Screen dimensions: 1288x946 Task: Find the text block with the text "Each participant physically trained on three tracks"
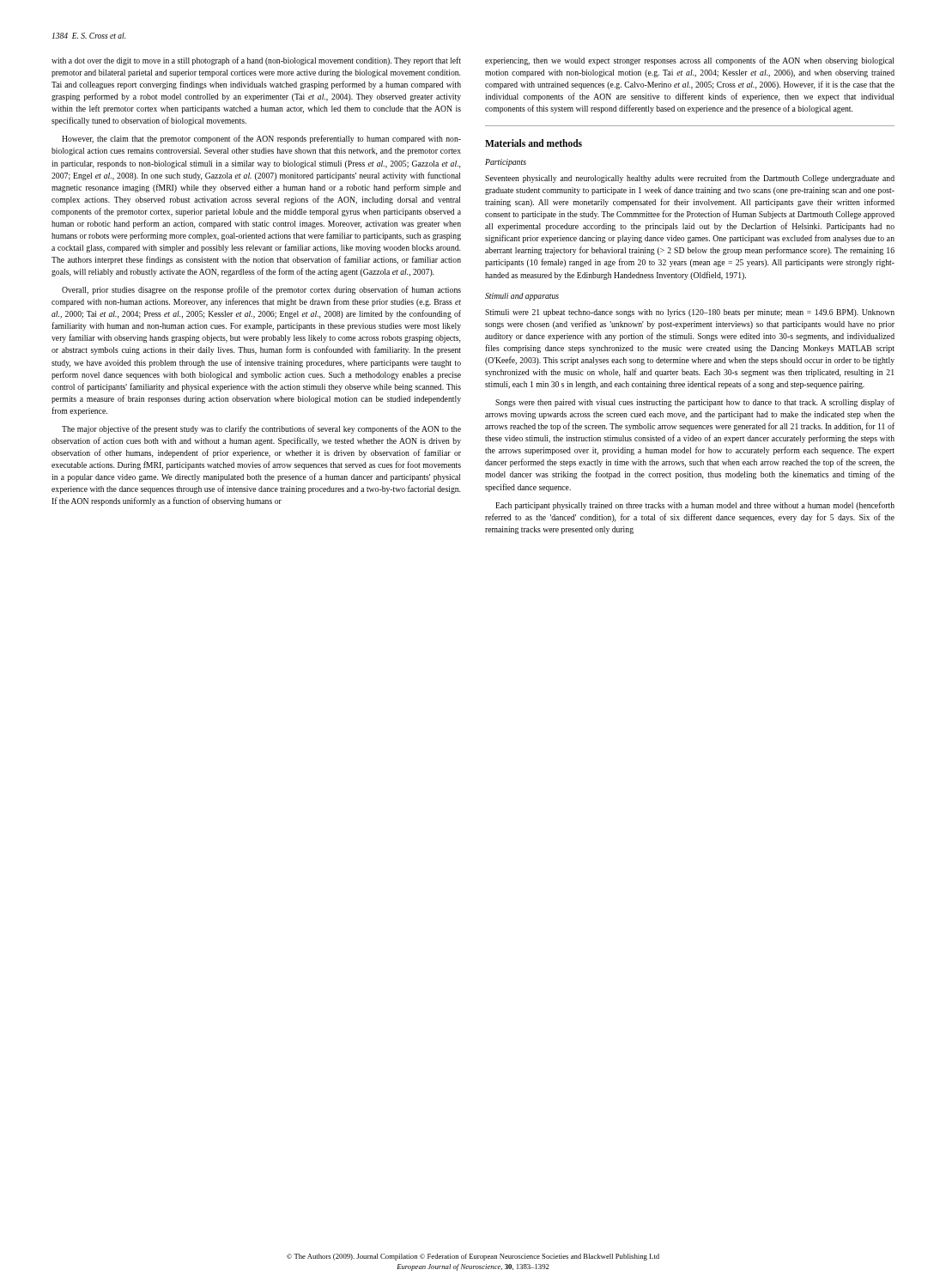(x=690, y=518)
